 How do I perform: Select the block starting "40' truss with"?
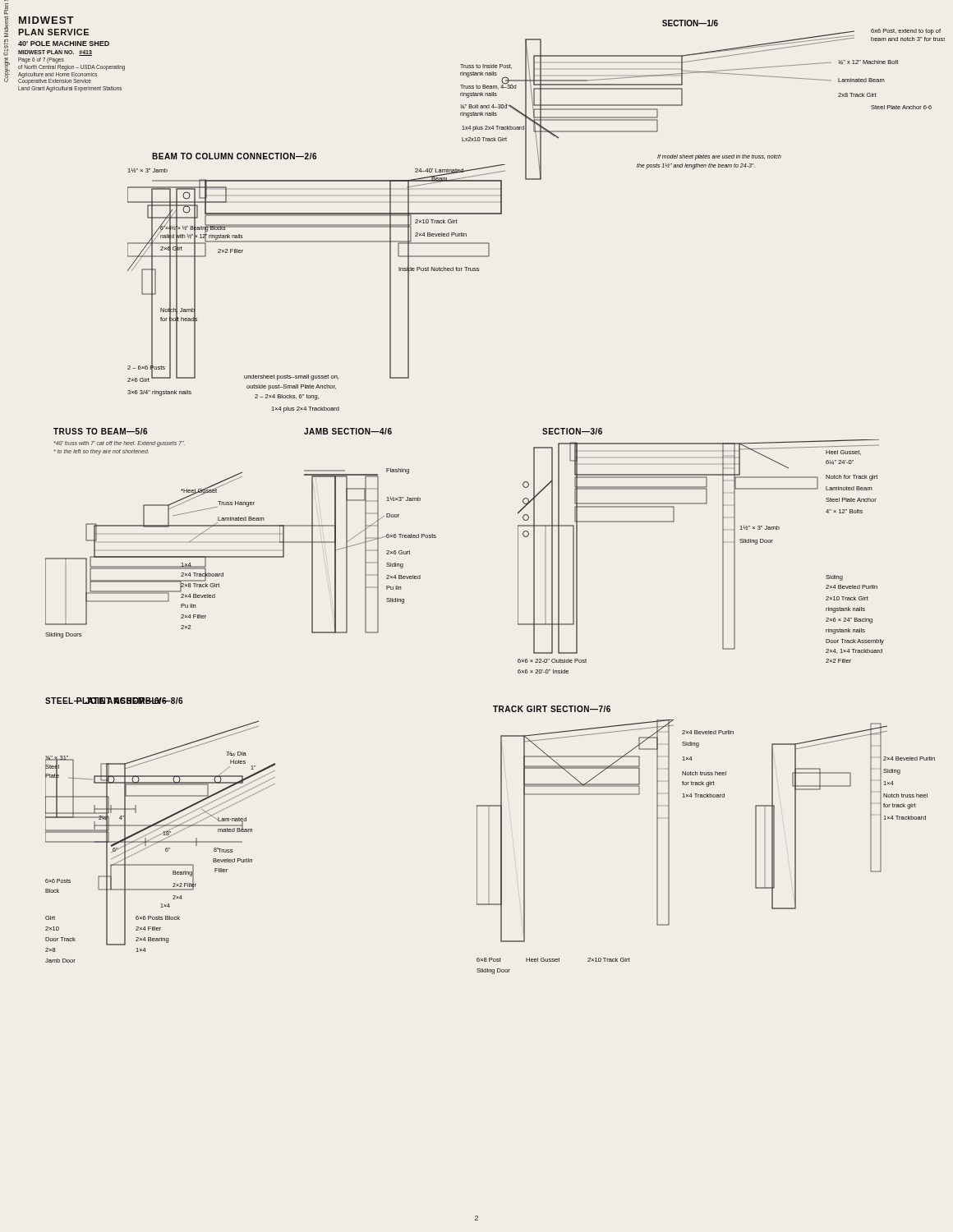point(119,447)
